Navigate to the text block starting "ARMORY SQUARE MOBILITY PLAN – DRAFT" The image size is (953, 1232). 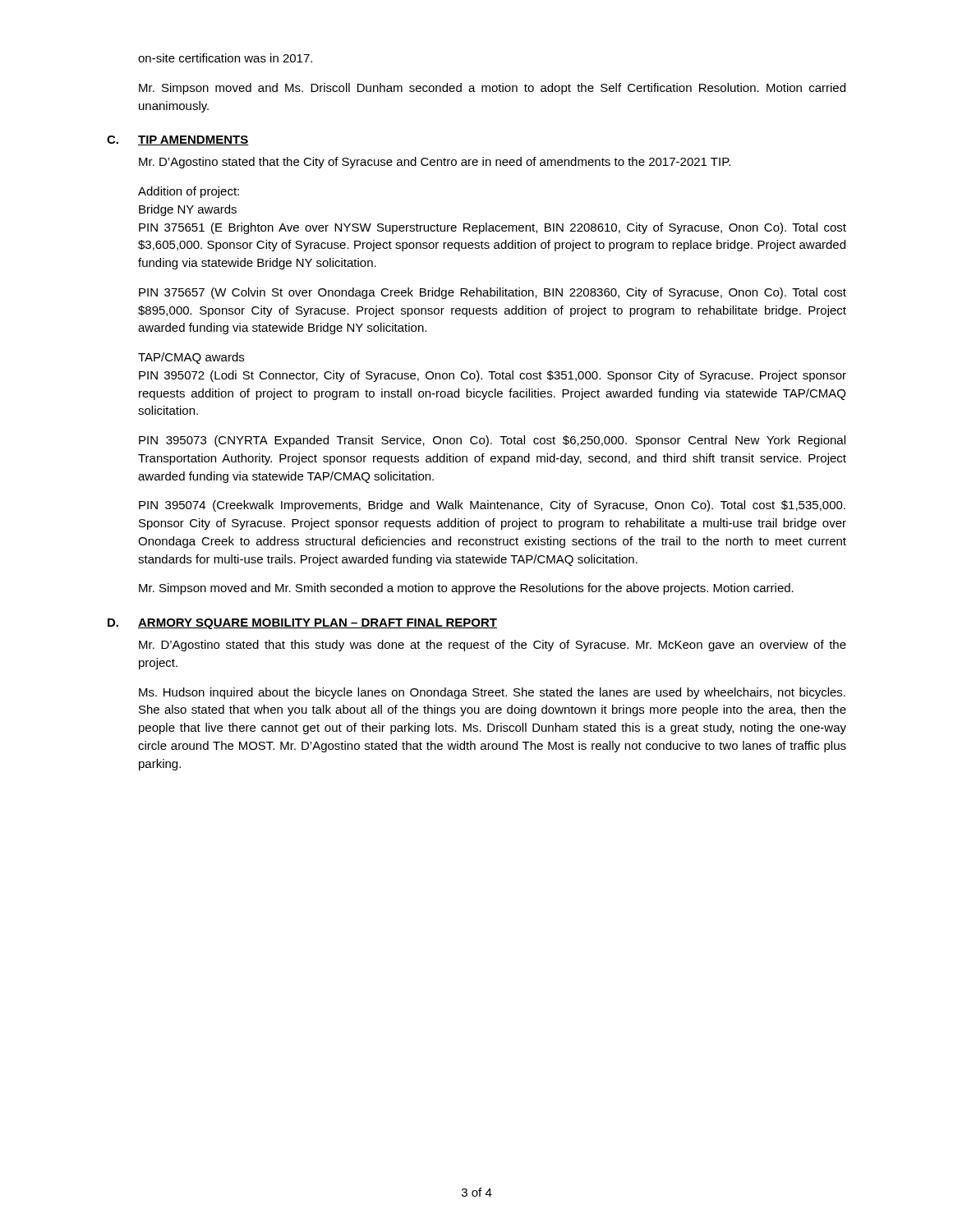coord(317,622)
